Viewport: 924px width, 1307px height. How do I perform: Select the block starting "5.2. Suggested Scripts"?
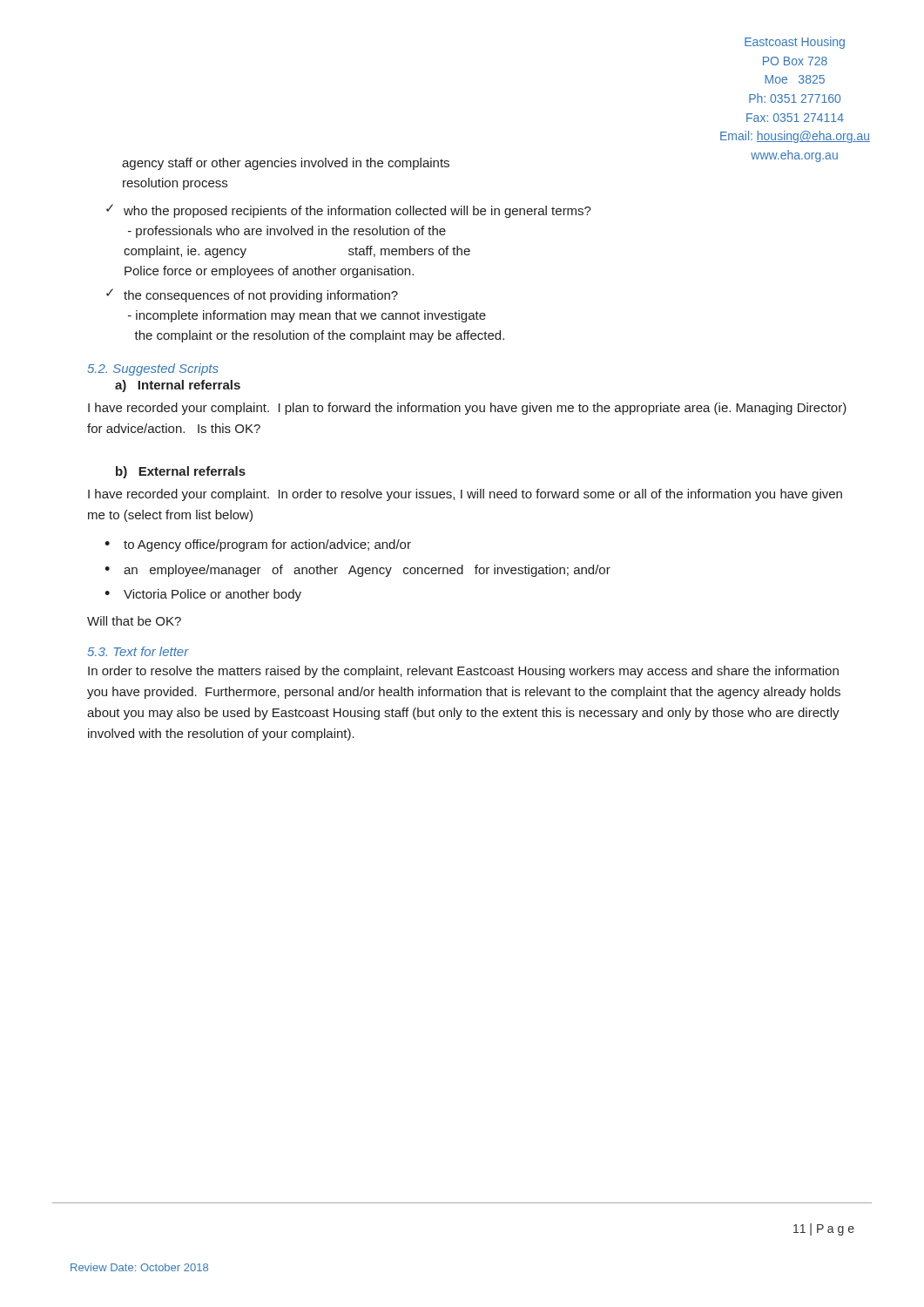(x=153, y=368)
